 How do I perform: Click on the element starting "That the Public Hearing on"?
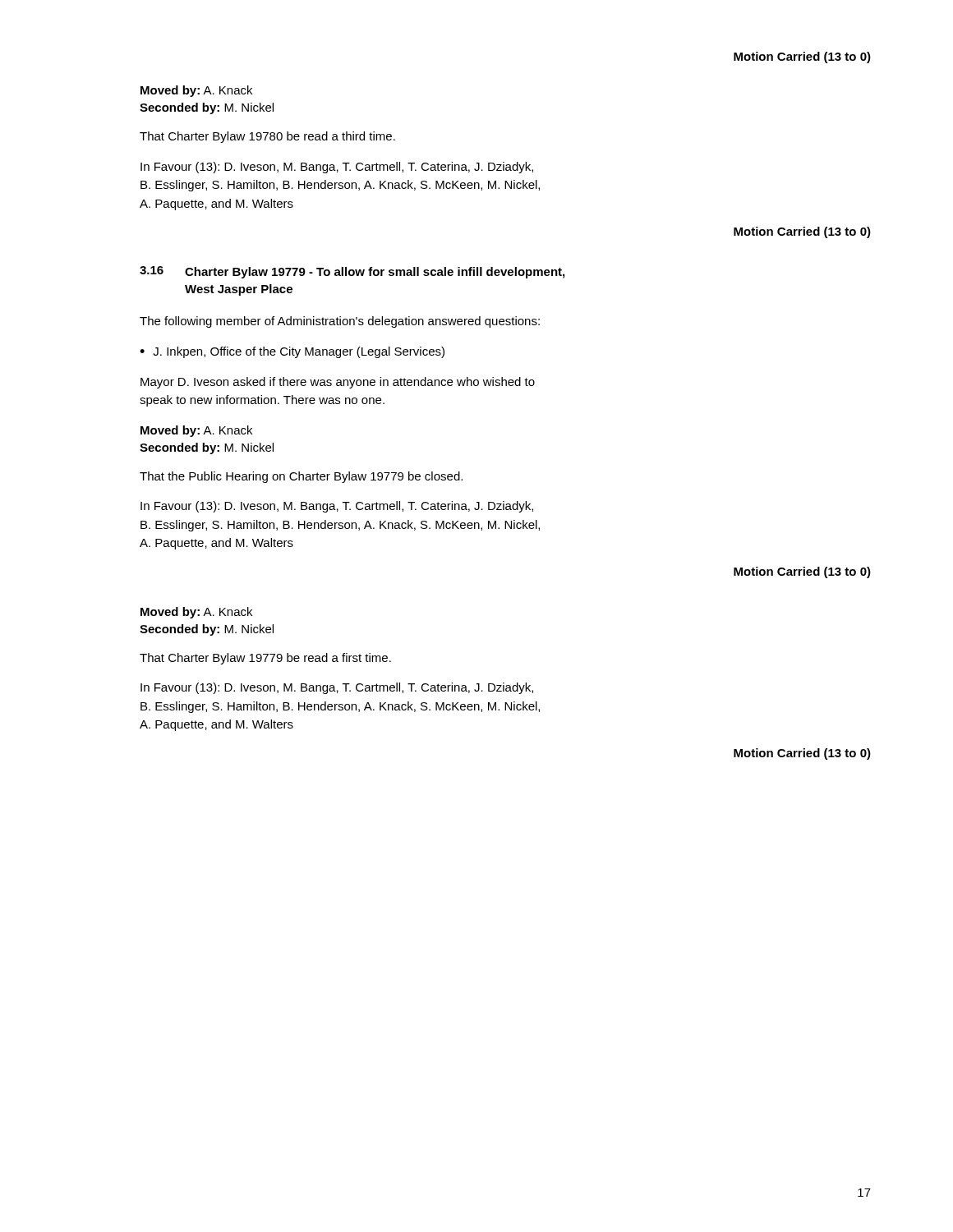[302, 476]
